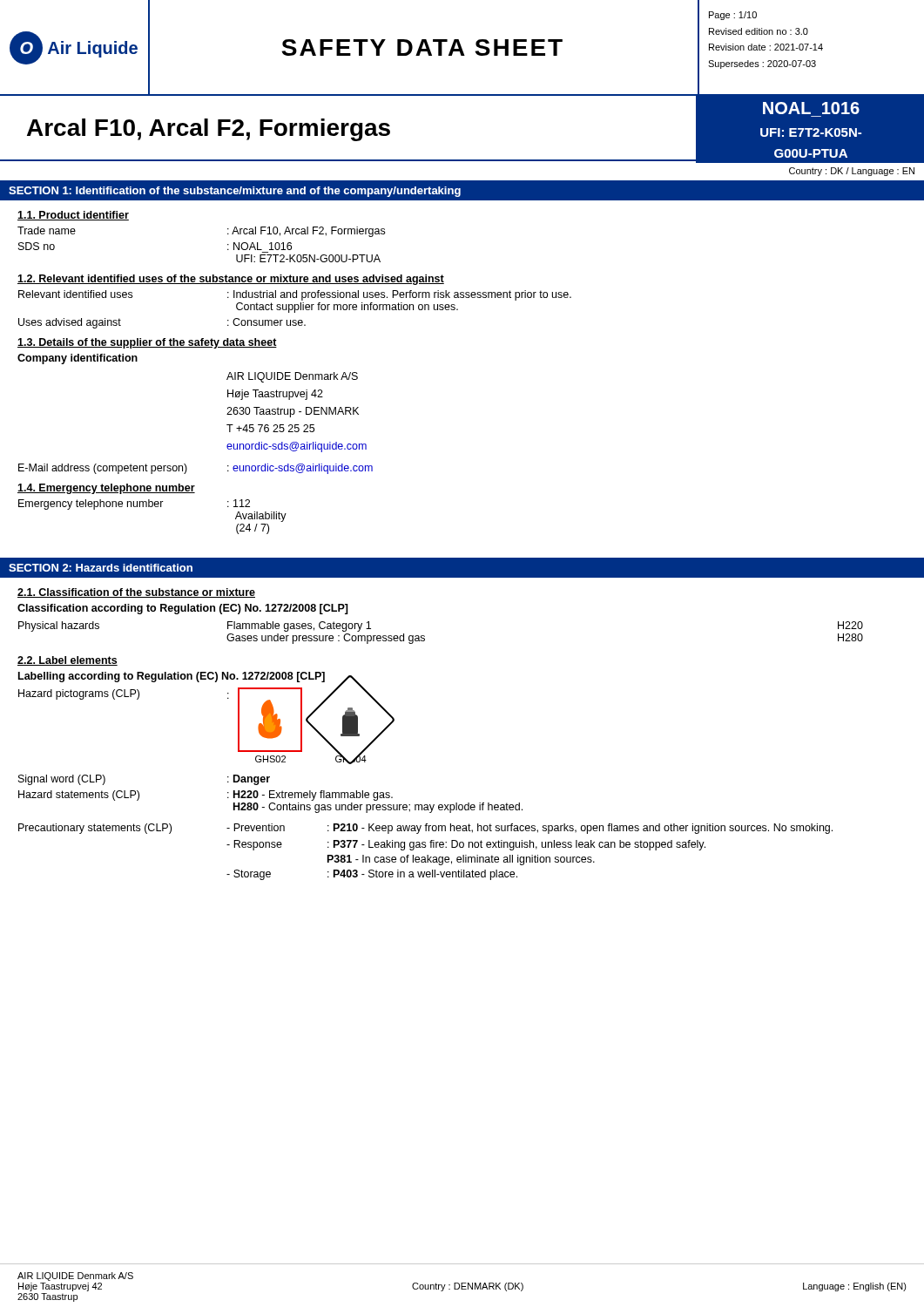Find the passage starting "1. Product identifier"

pyautogui.click(x=73, y=215)
